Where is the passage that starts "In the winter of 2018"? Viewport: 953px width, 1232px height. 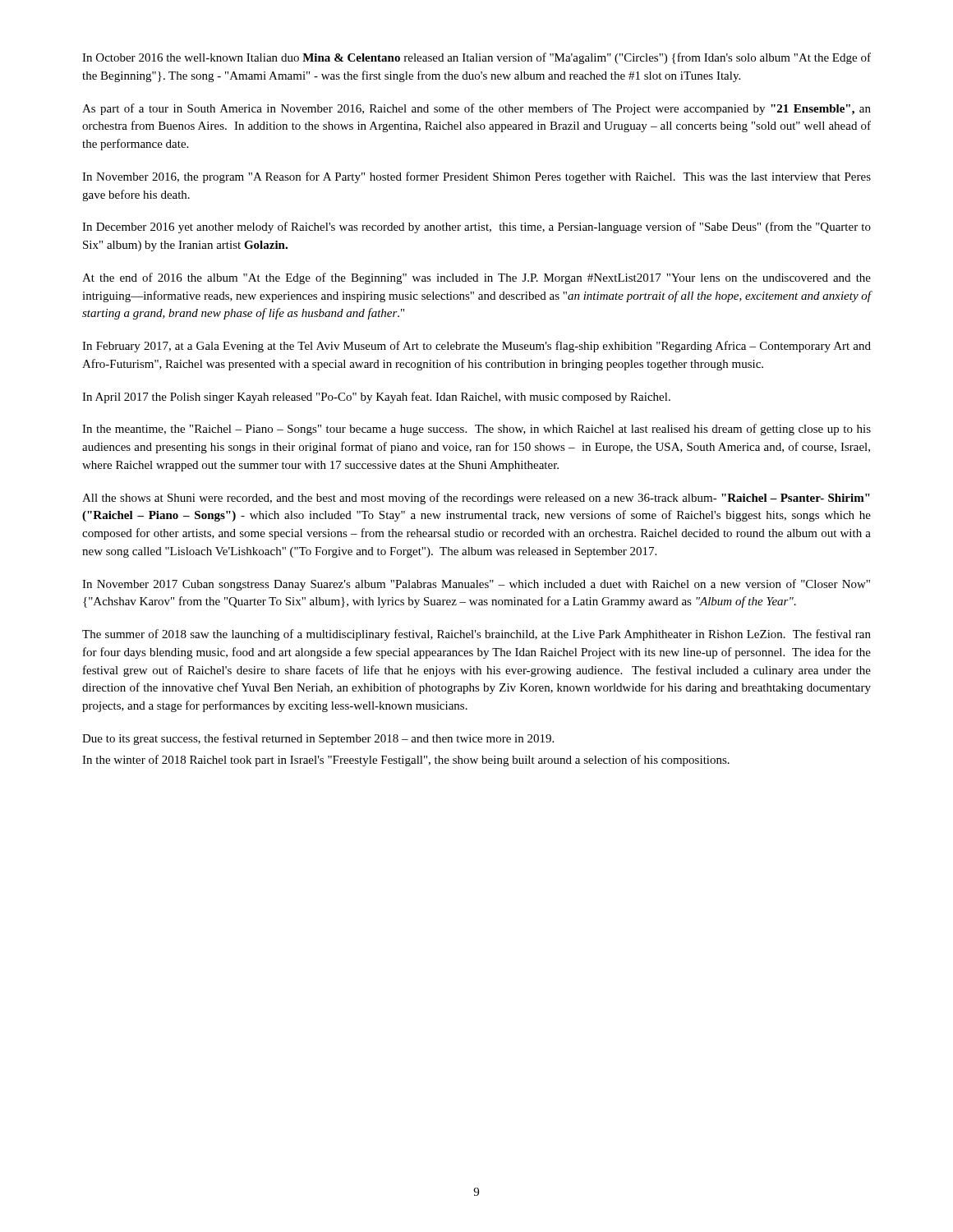(x=406, y=759)
